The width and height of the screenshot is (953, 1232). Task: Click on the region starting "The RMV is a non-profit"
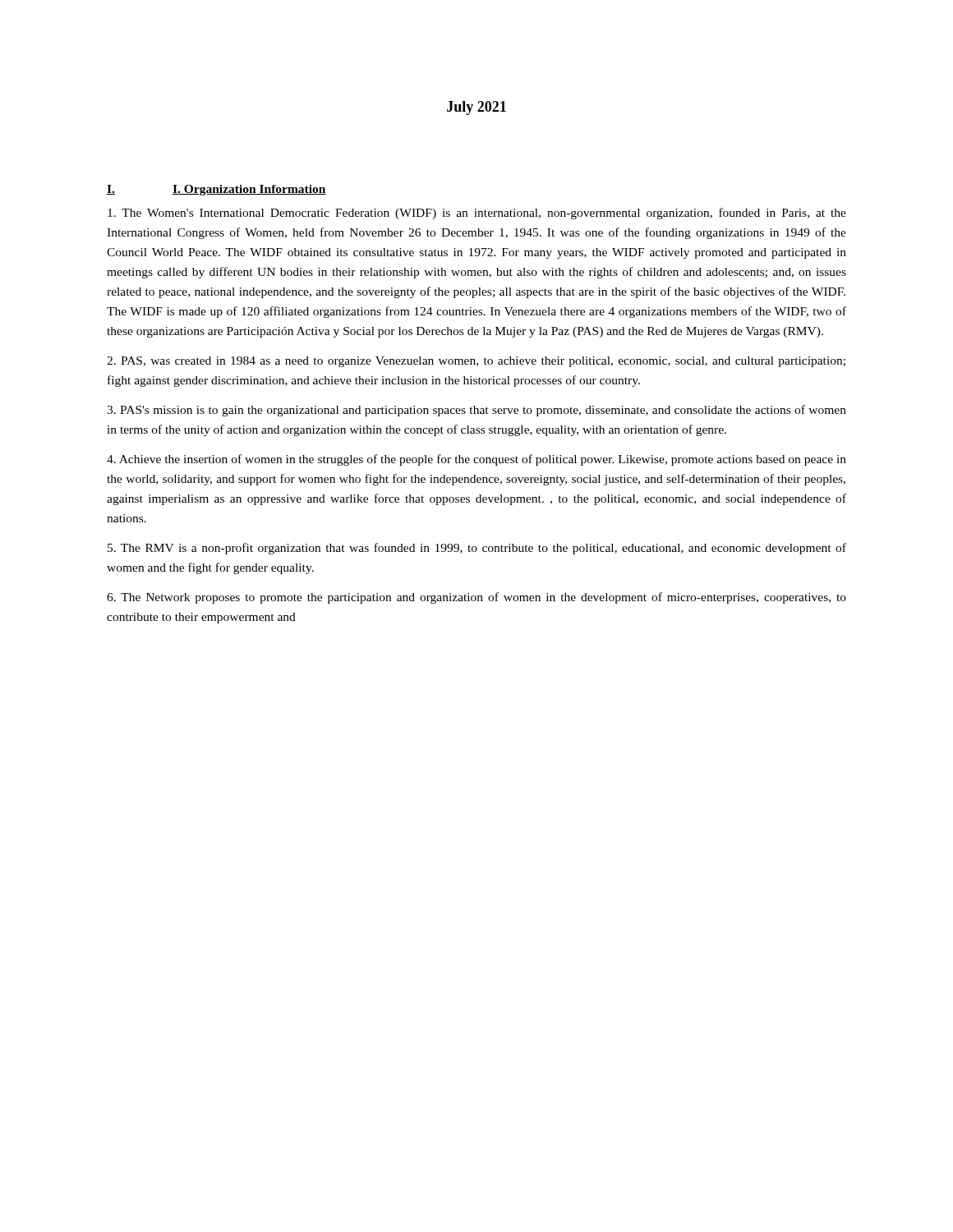tap(476, 557)
